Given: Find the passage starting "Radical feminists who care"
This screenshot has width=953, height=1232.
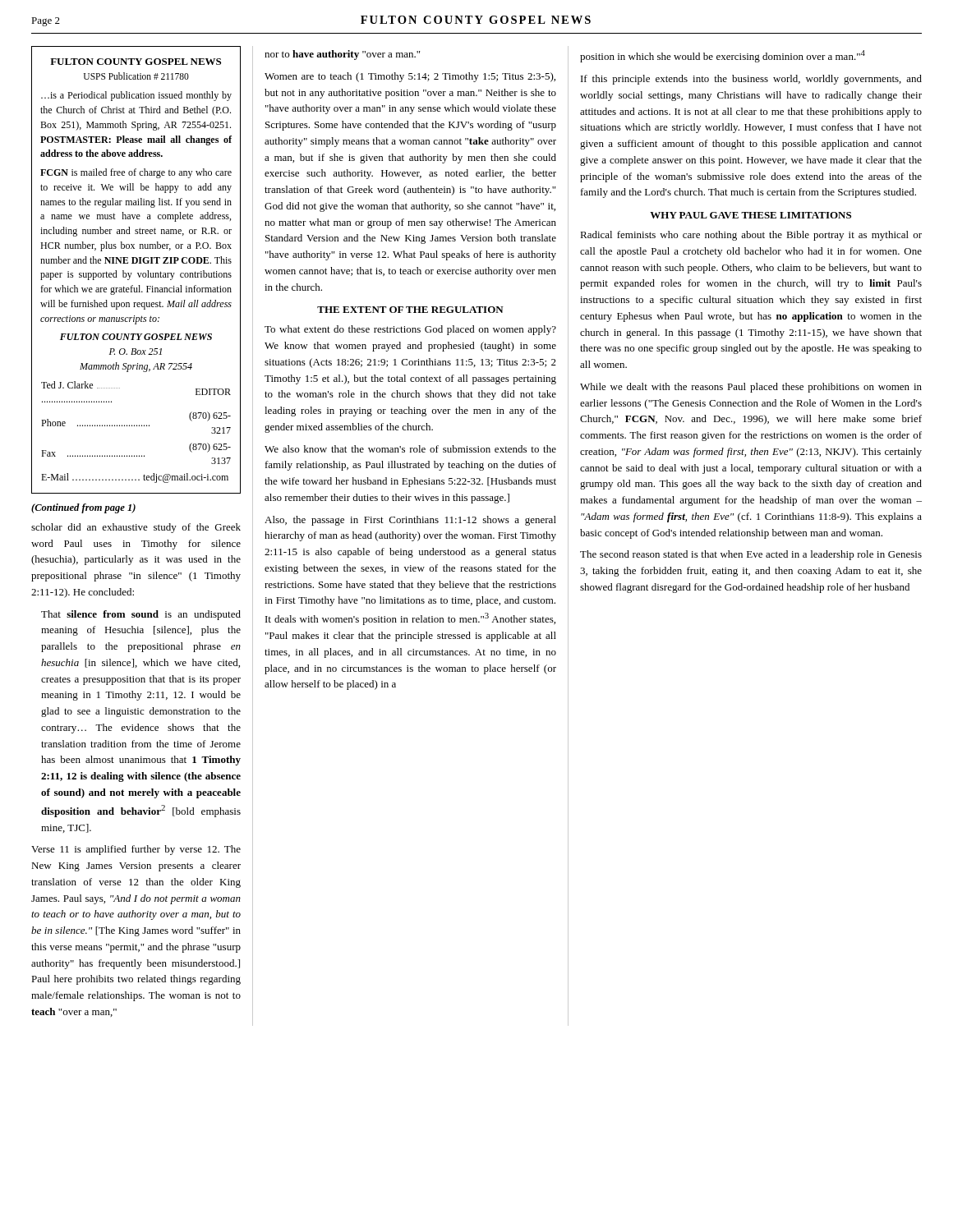Looking at the screenshot, I should coord(751,411).
